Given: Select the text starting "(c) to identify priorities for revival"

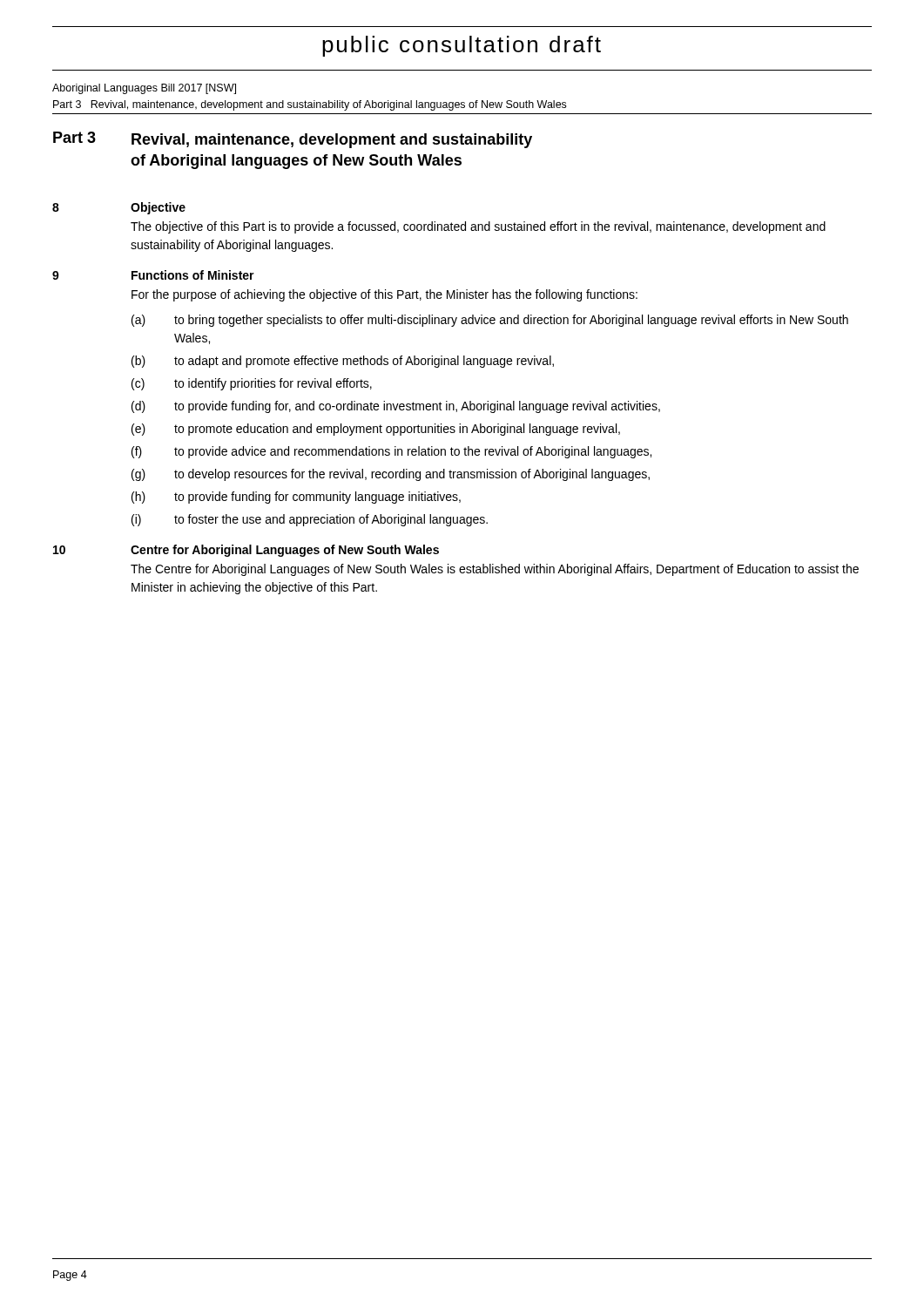Looking at the screenshot, I should pos(252,384).
